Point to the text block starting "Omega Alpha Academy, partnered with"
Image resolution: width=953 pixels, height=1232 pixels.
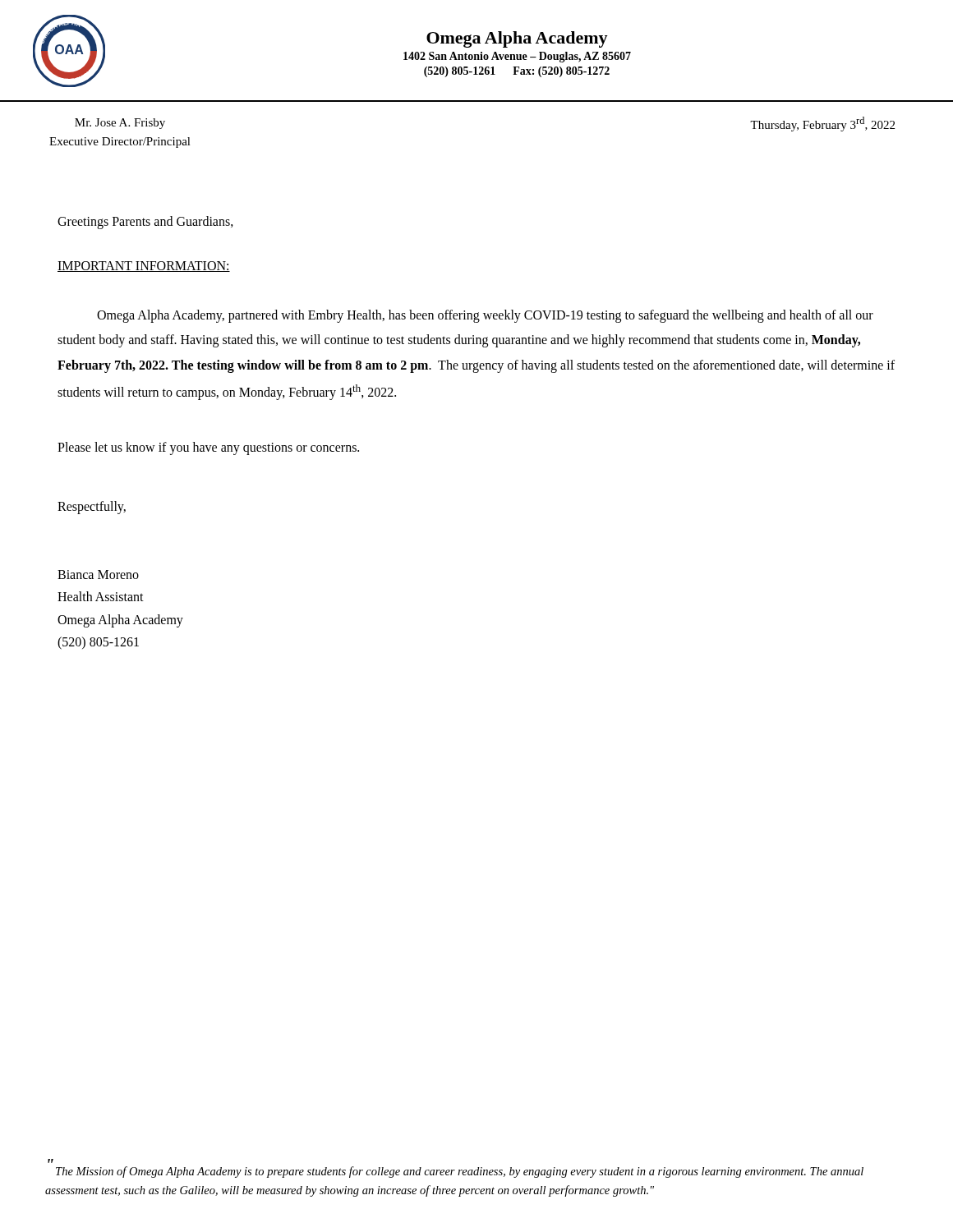(476, 354)
